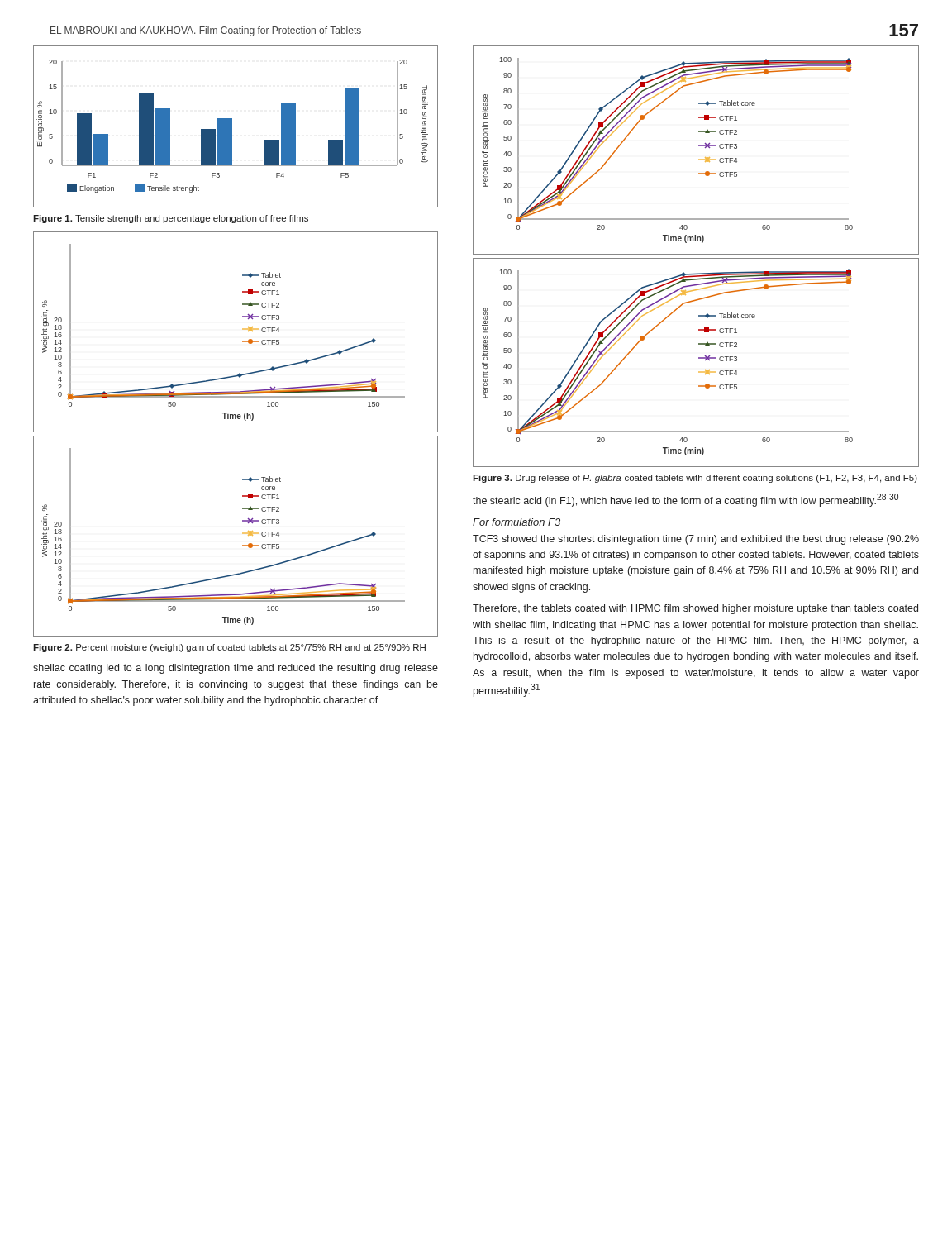Find the section header
The image size is (952, 1240).
click(x=517, y=522)
